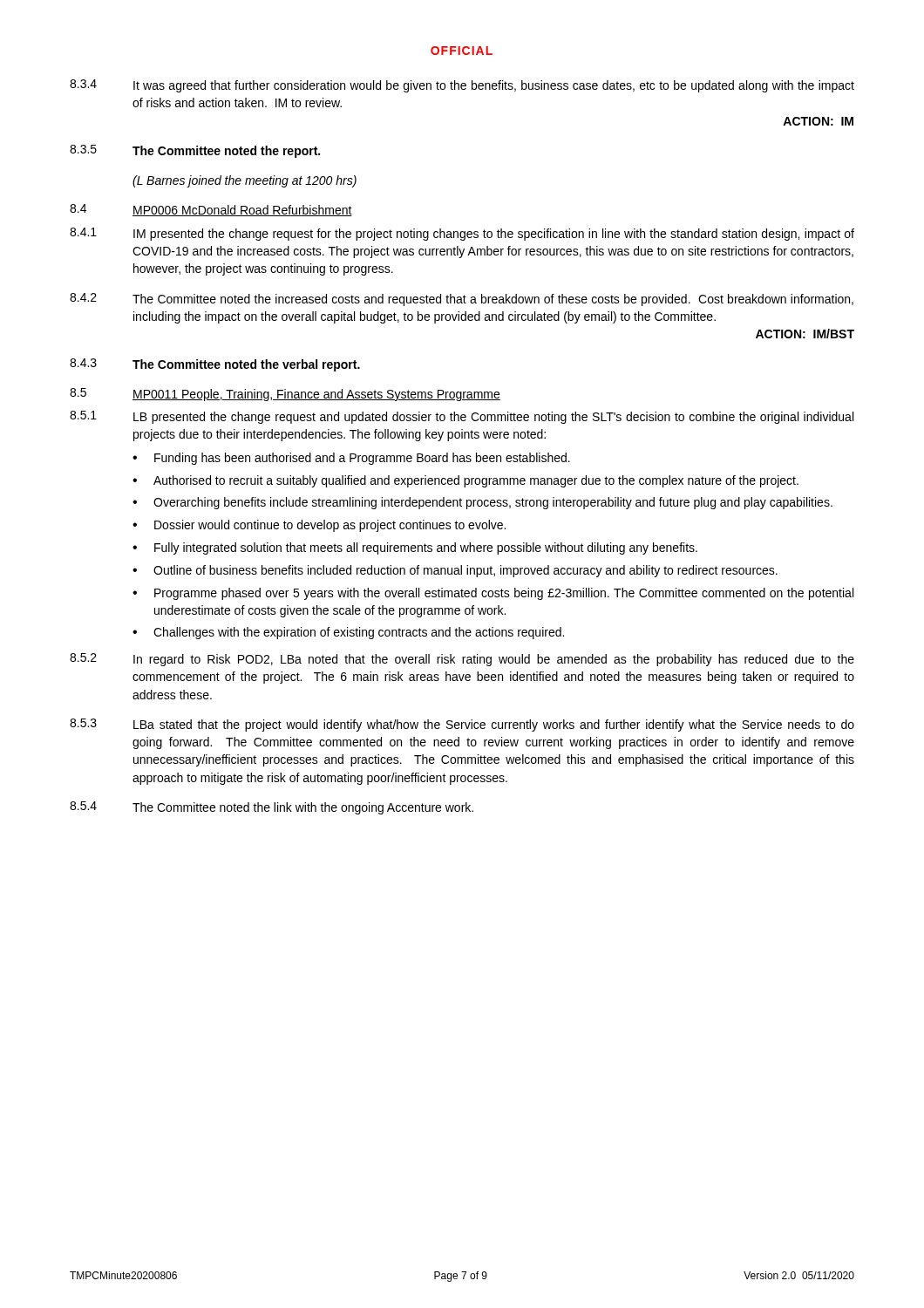Screen dimensions: 1308x924
Task: Find "4 MP0006 McDonald Road Refurbishment" on this page
Action: (211, 210)
